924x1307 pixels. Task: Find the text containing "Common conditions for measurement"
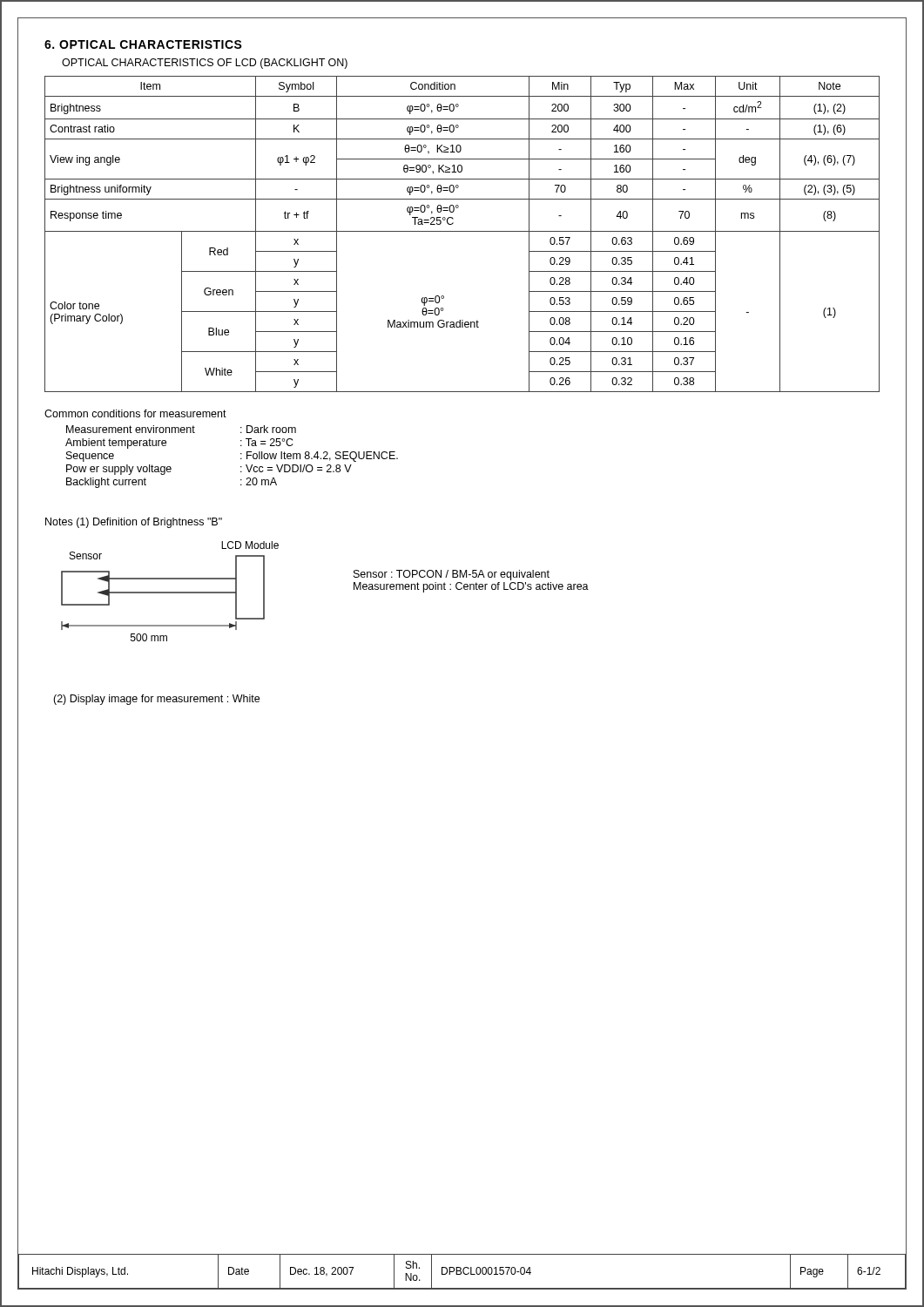135,414
